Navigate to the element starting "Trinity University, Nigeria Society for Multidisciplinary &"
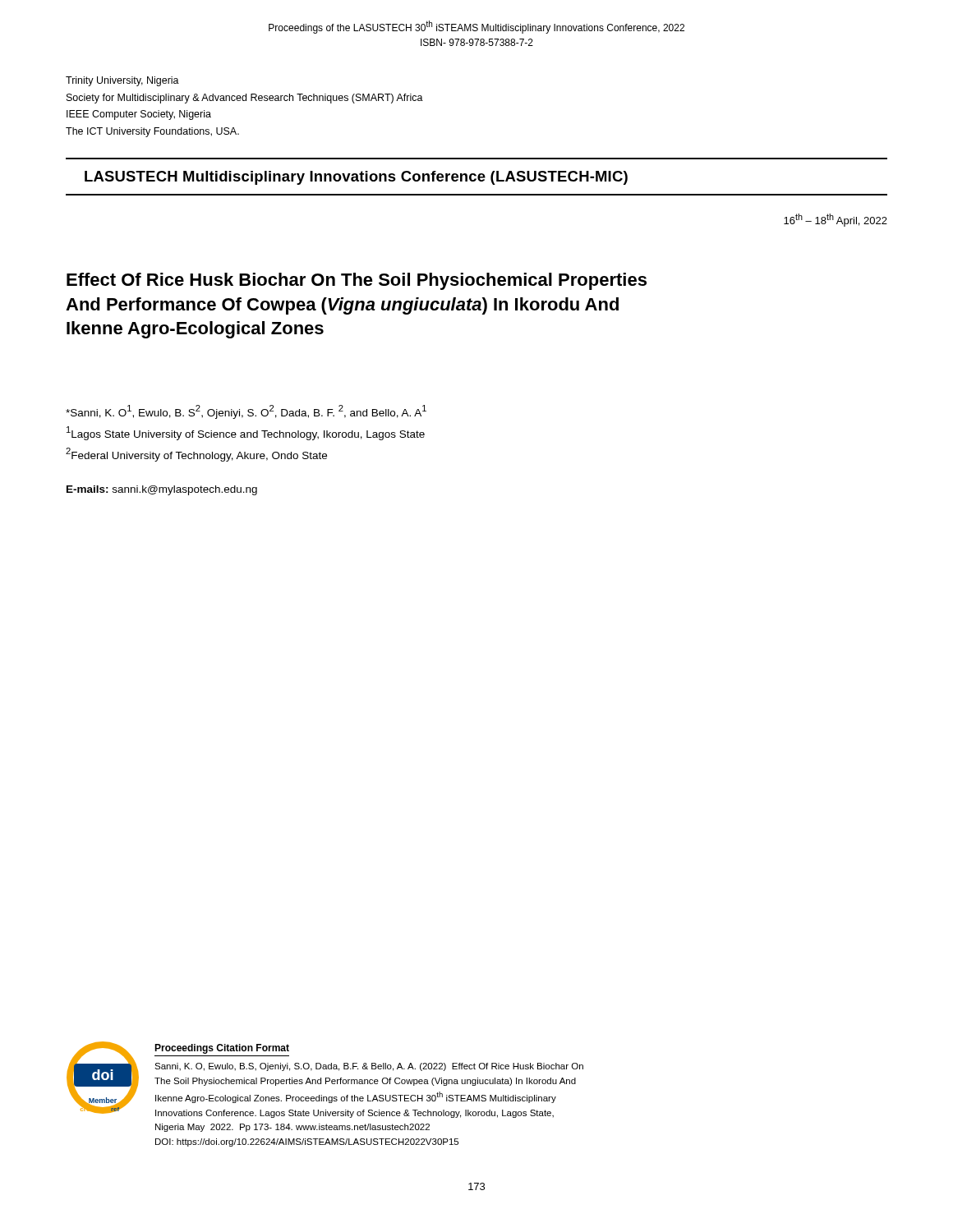 244,106
